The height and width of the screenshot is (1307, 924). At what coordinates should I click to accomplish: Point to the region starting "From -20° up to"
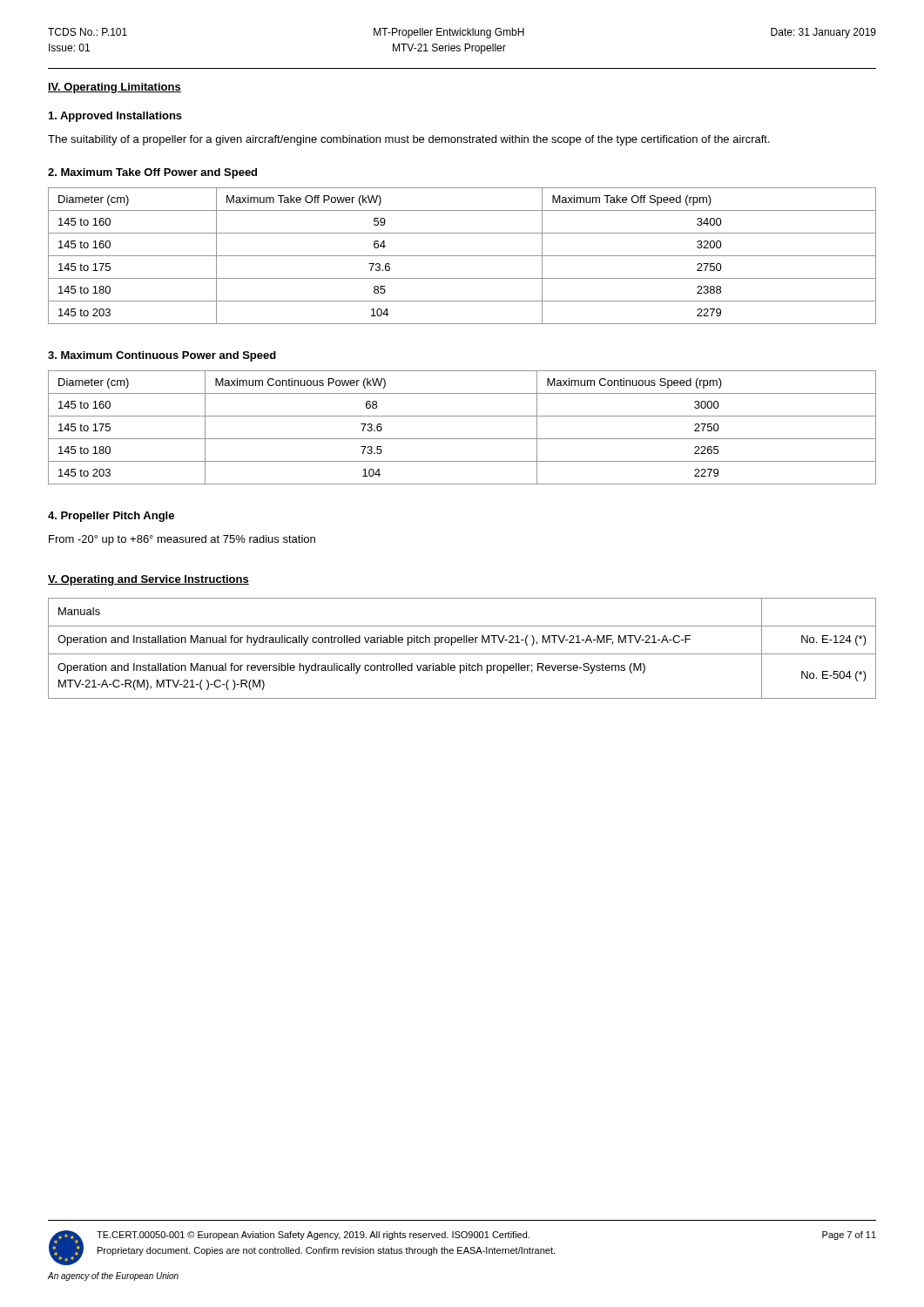[182, 539]
